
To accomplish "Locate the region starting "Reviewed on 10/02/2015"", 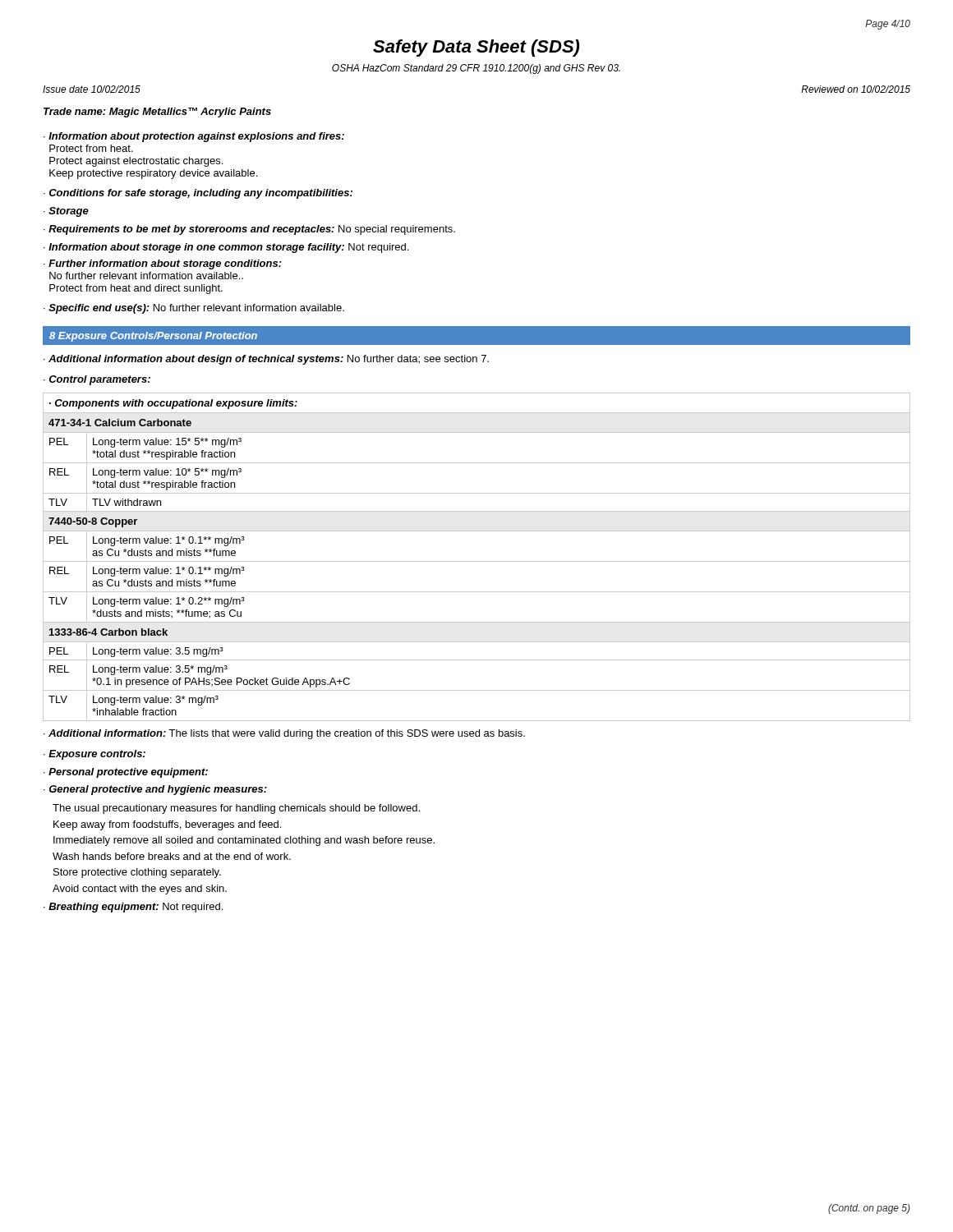I will point(856,90).
